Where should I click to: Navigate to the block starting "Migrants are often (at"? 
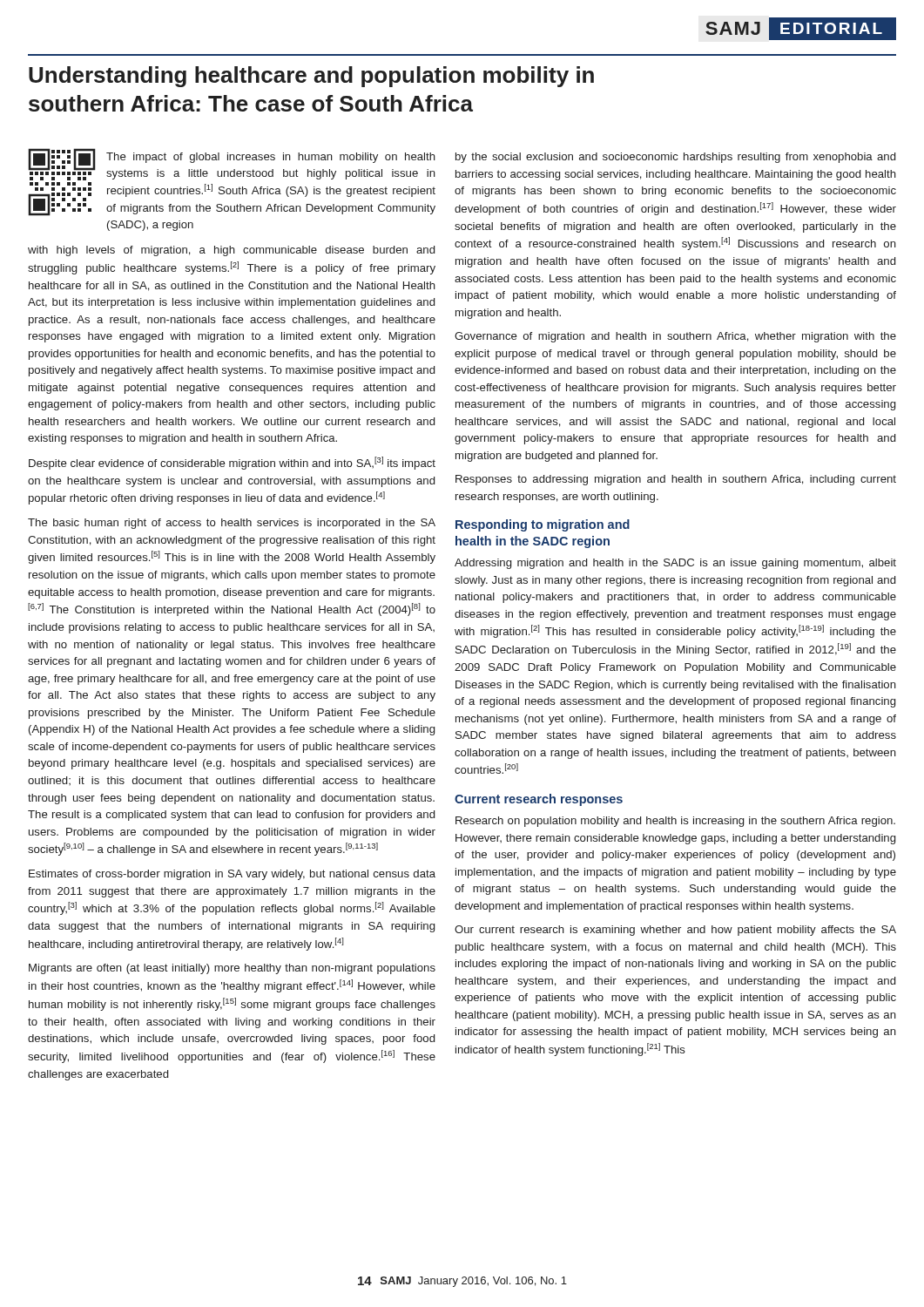[x=232, y=1021]
